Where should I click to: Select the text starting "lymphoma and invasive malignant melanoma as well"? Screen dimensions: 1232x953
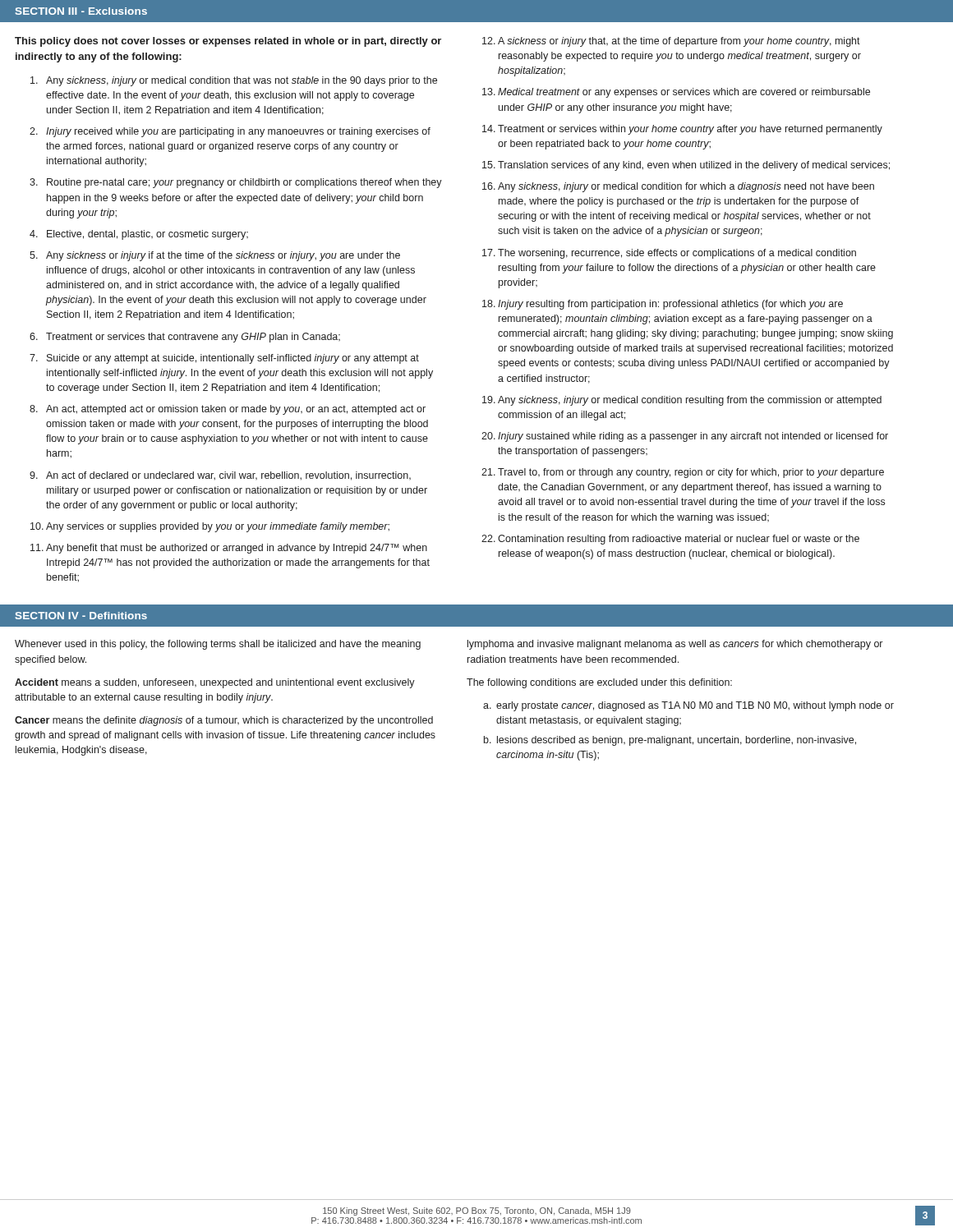675,652
